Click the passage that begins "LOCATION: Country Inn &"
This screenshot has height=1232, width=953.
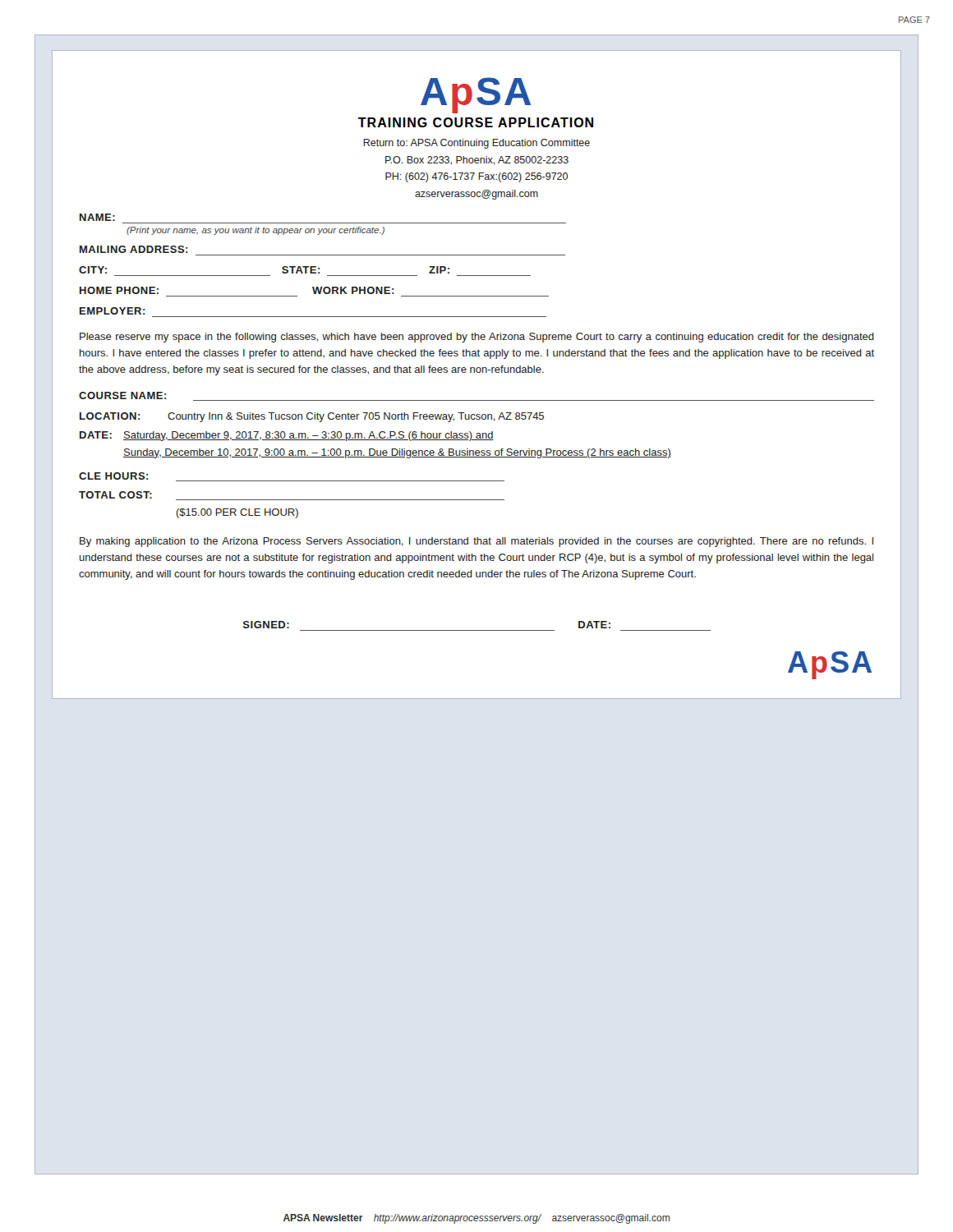click(312, 416)
